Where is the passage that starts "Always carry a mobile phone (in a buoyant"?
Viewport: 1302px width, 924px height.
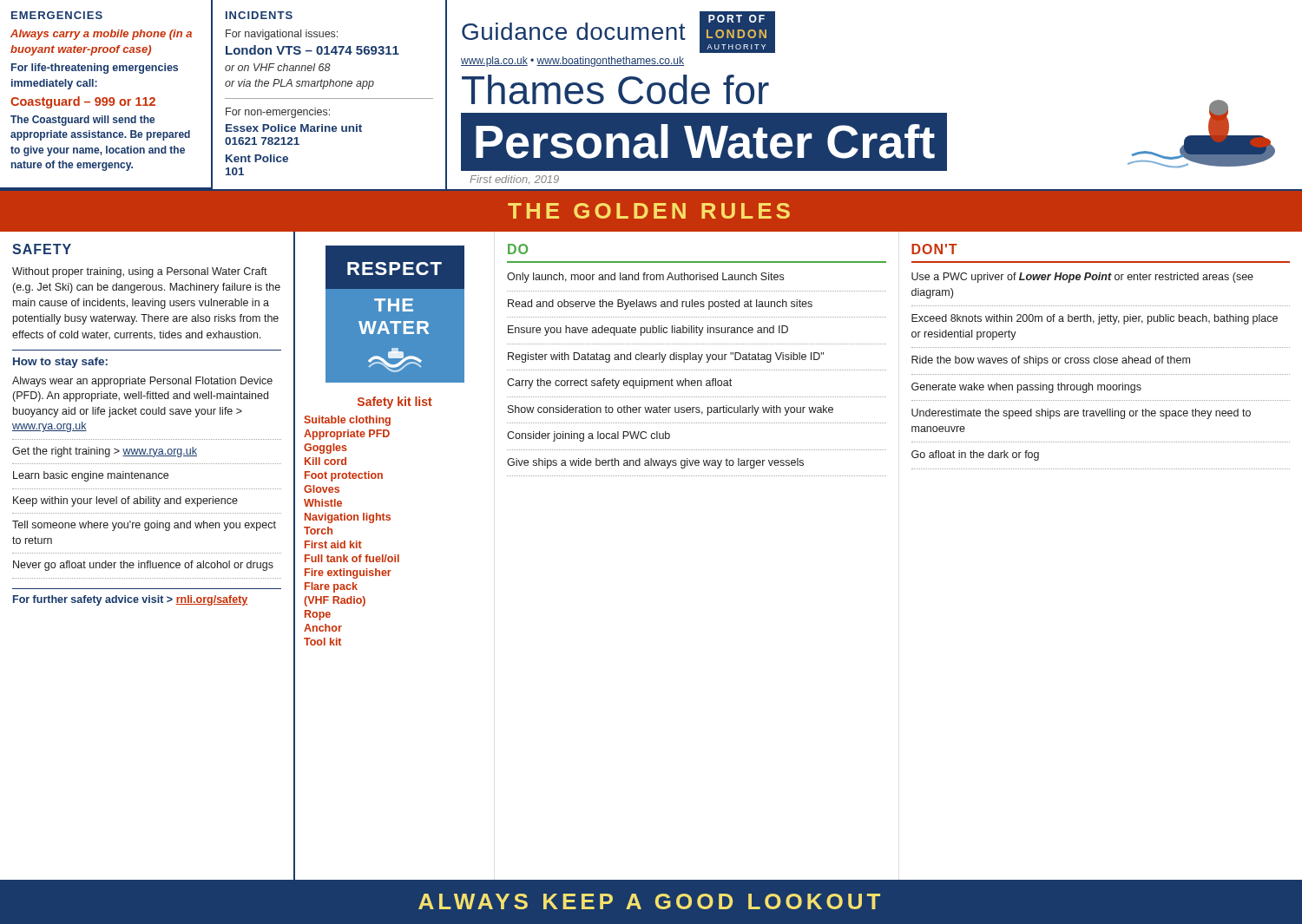[x=101, y=41]
